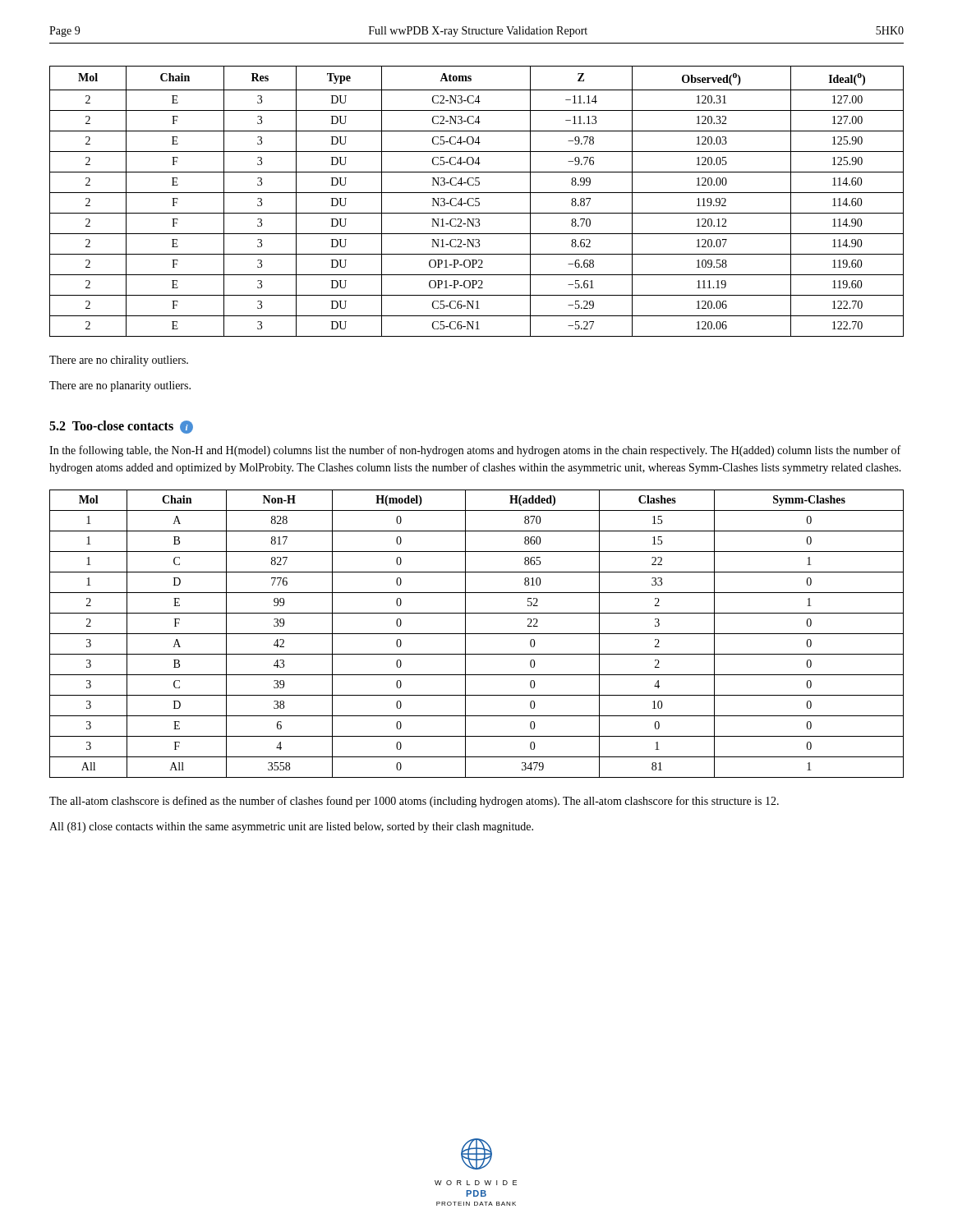Locate the table with the text "Observed( o )"
The image size is (953, 1232).
tap(476, 201)
